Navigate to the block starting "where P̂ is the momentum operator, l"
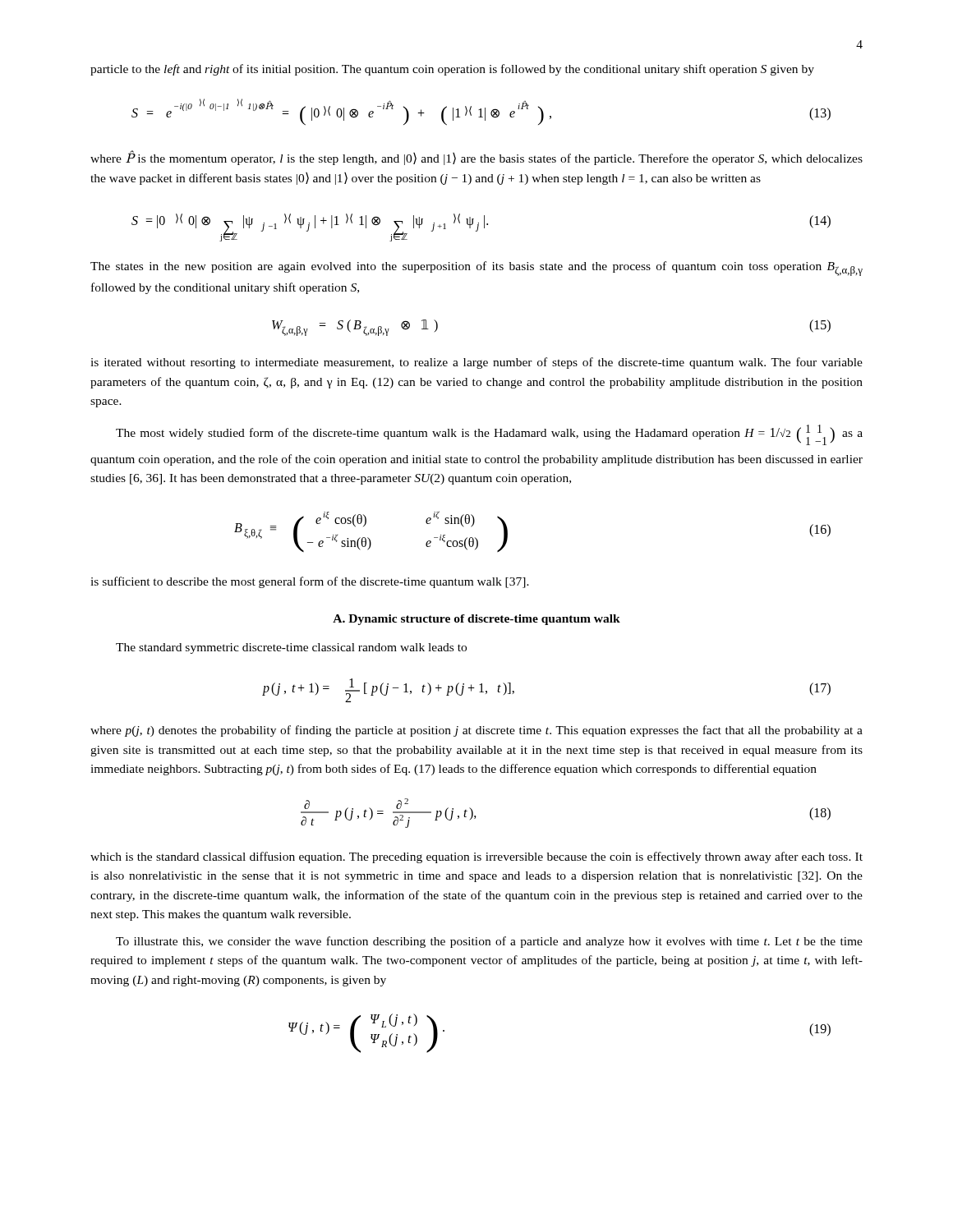953x1232 pixels. (476, 168)
